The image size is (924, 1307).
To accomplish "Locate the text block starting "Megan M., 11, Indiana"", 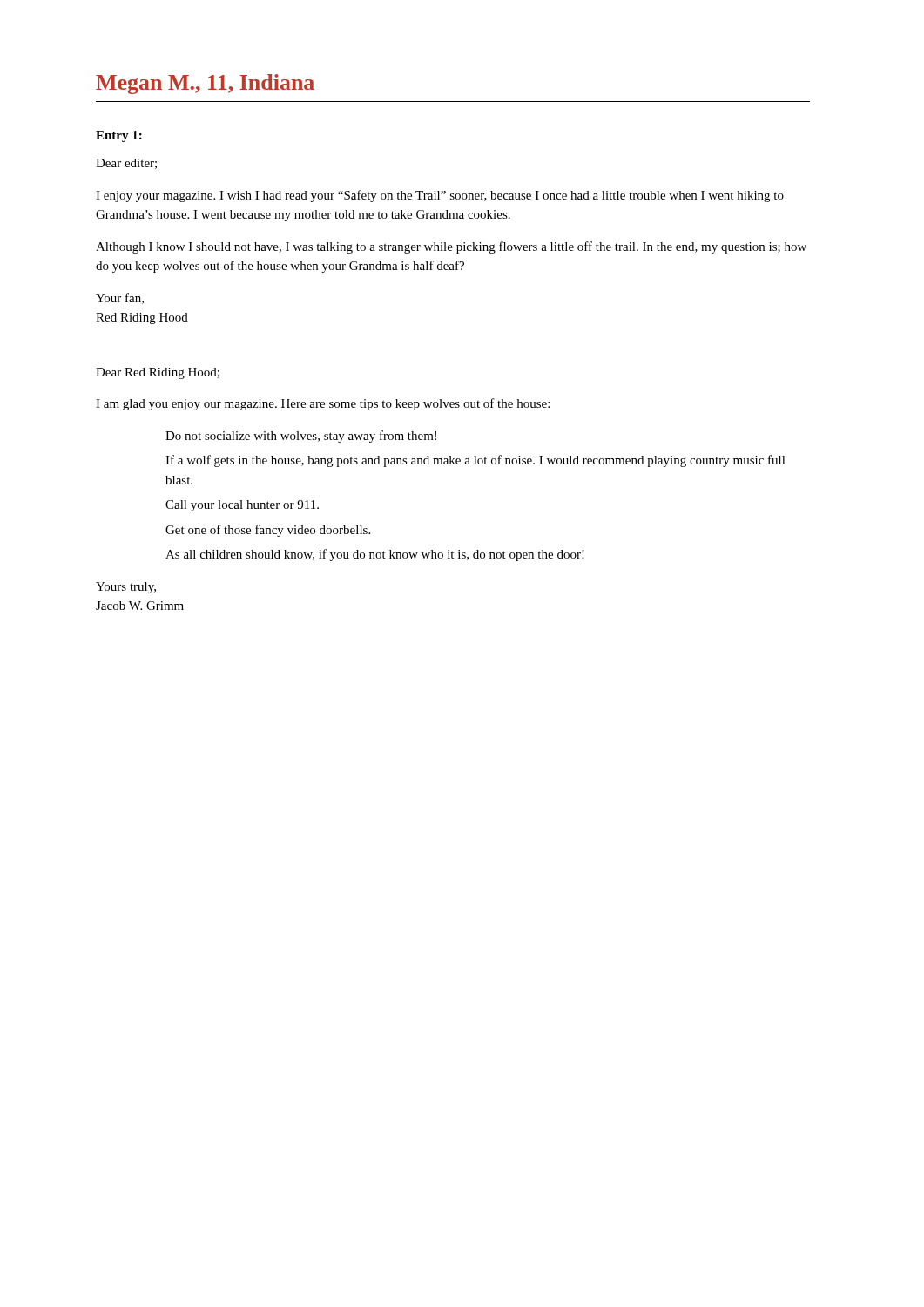I will point(205,82).
